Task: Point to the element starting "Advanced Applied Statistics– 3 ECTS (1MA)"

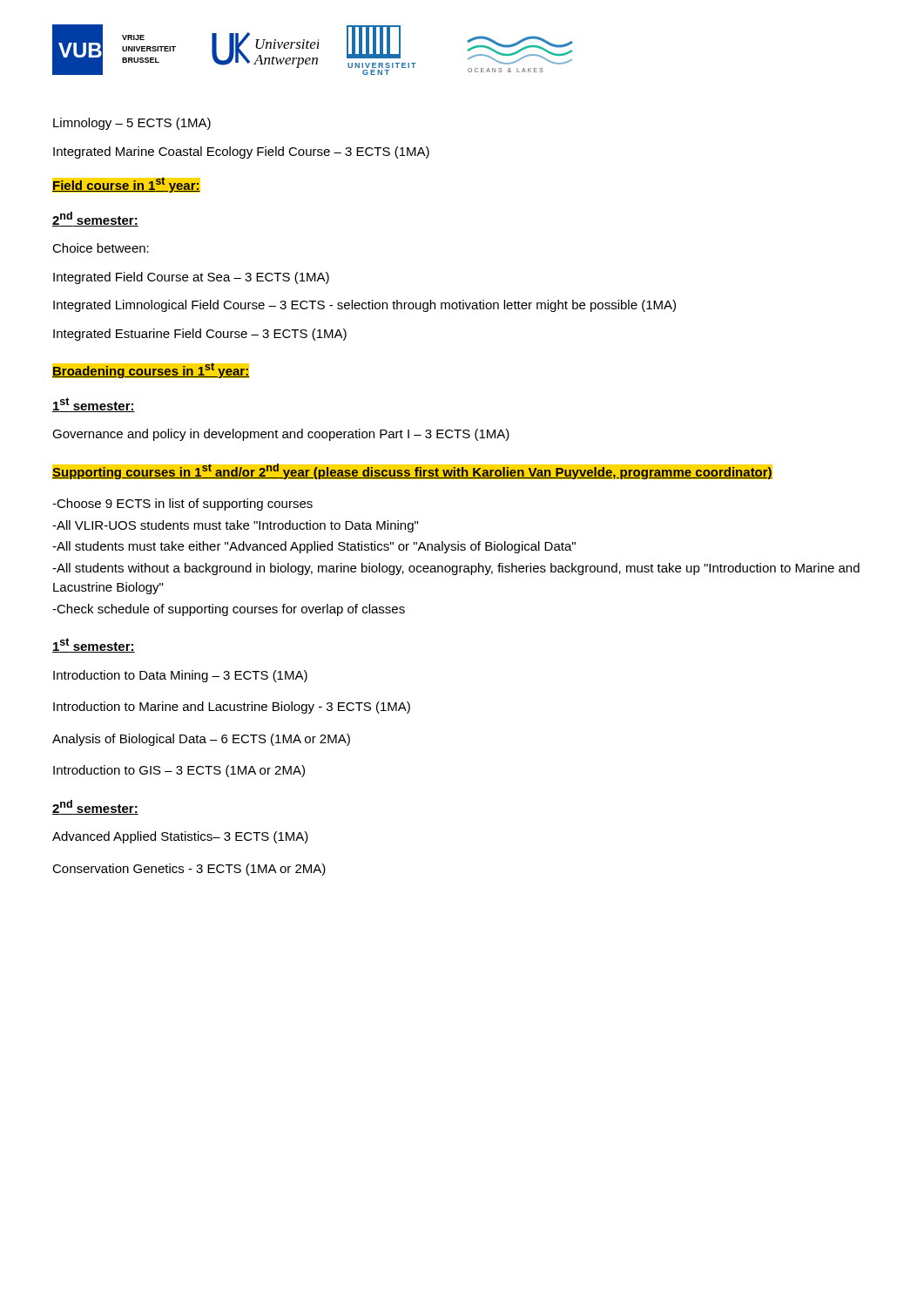Action: click(x=180, y=837)
